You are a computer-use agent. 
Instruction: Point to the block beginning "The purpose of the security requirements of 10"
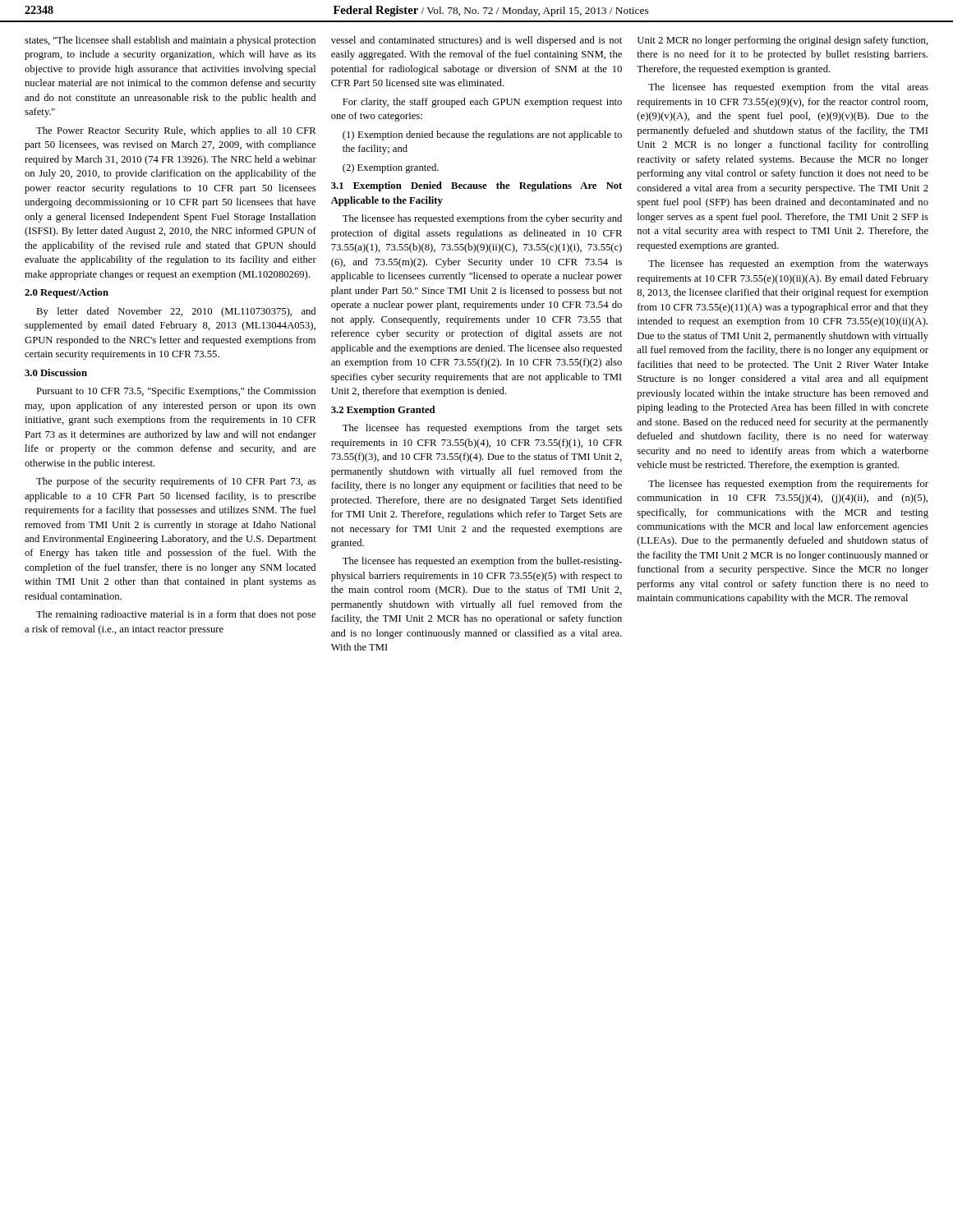point(170,539)
